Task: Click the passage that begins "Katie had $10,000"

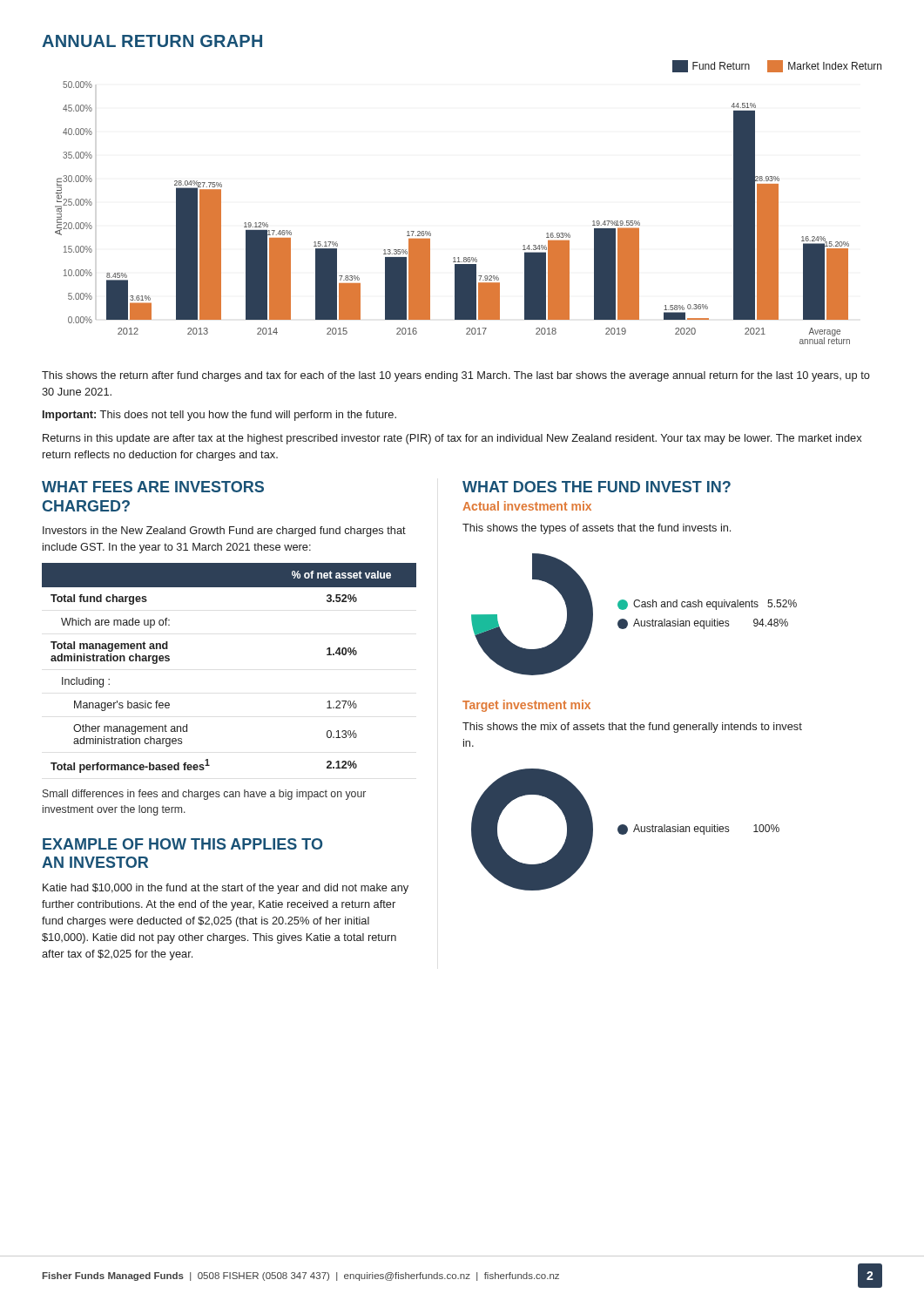Action: (x=225, y=921)
